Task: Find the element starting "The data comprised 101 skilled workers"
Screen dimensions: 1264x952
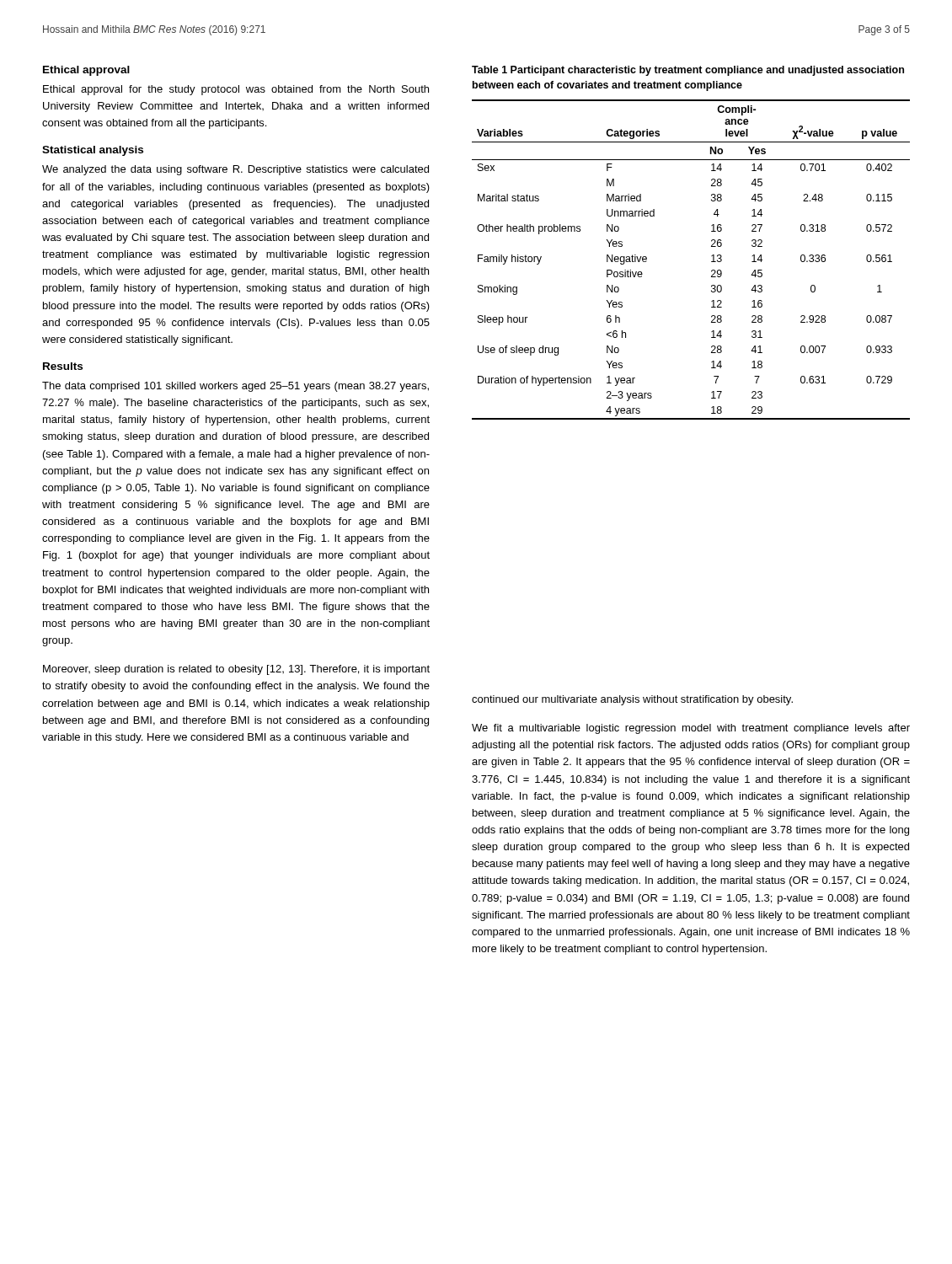Action: click(x=236, y=513)
